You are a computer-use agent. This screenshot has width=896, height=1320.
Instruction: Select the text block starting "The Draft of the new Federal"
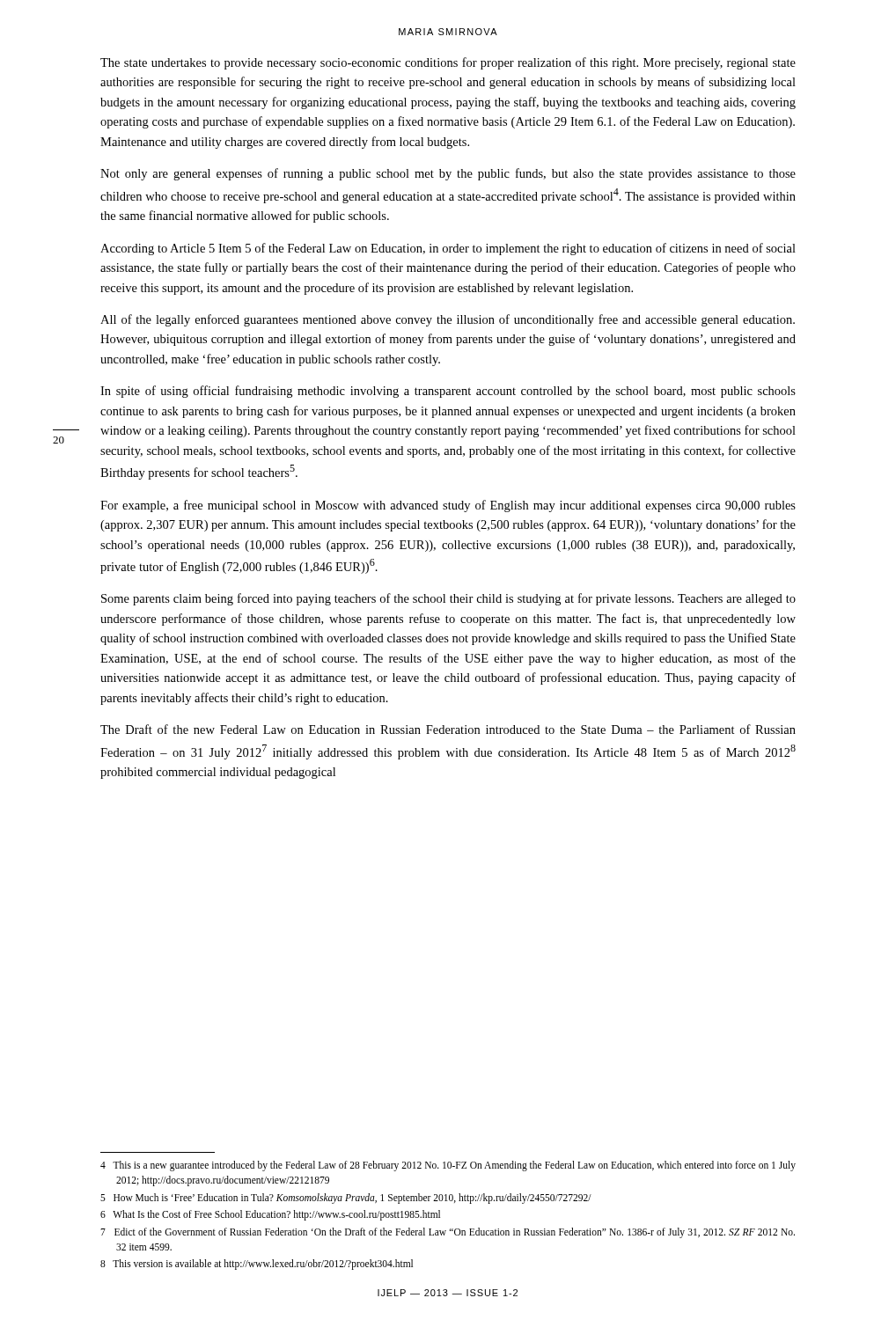click(x=448, y=751)
